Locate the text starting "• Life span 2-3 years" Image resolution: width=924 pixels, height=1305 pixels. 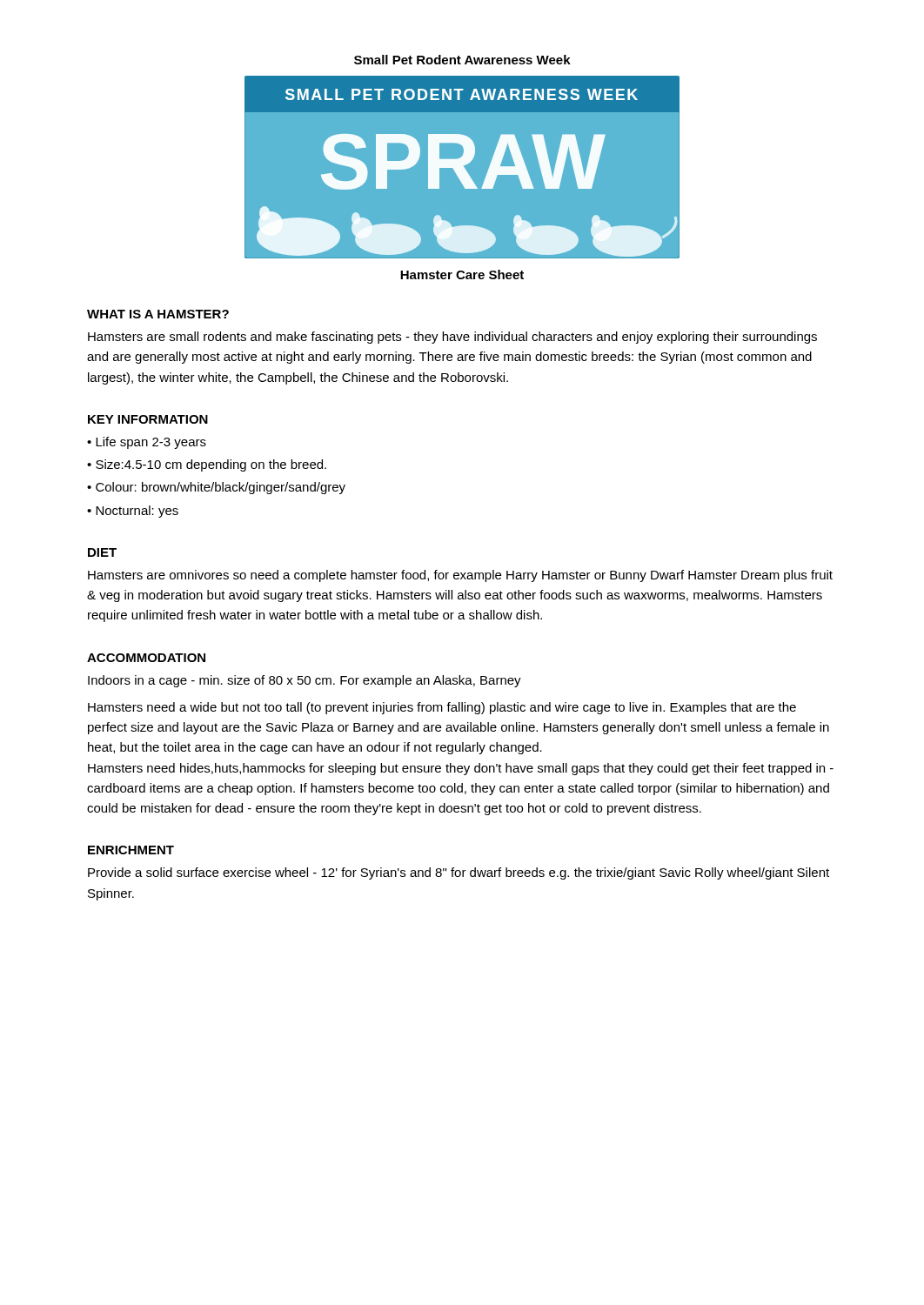tap(147, 441)
